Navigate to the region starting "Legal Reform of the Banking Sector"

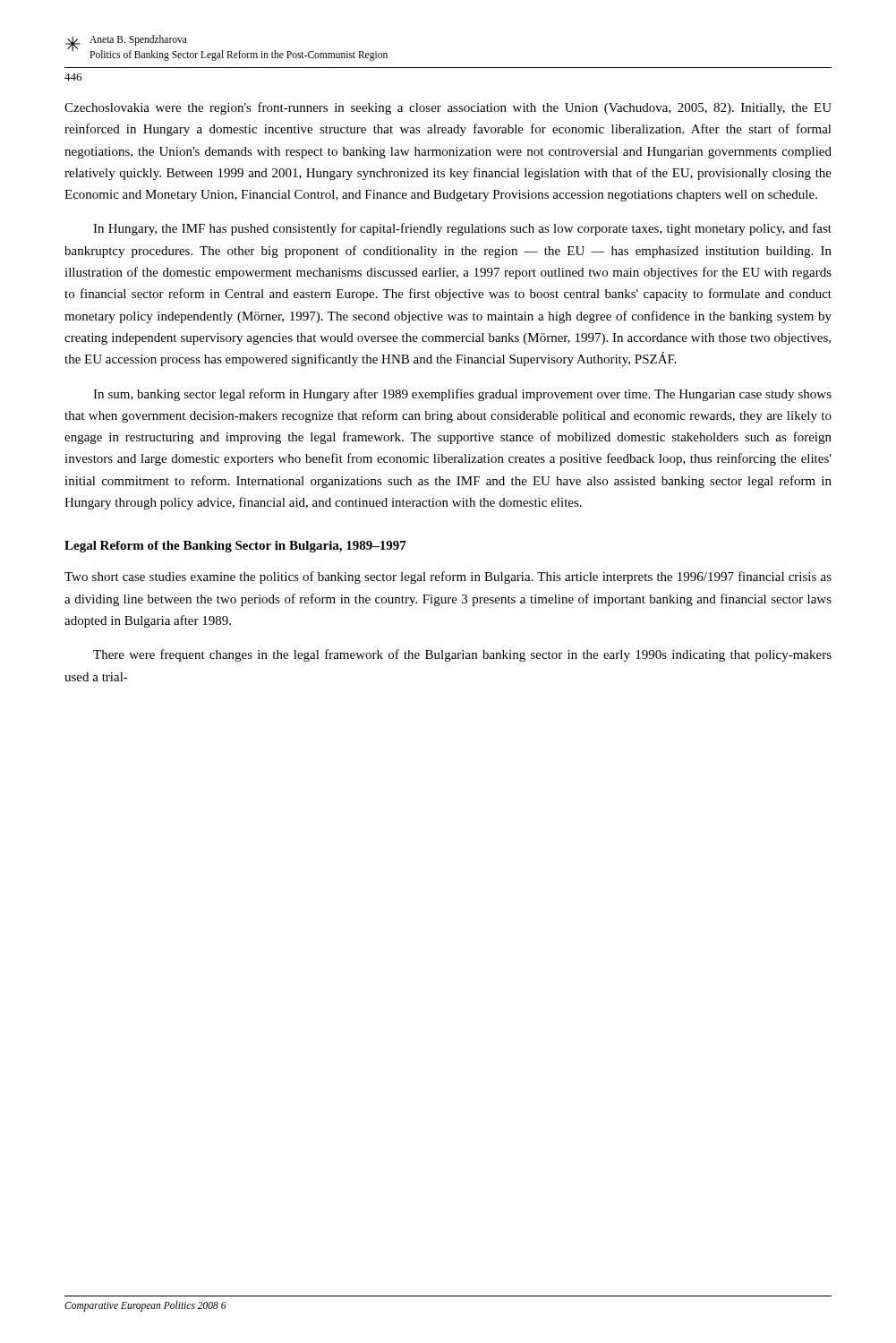[235, 546]
